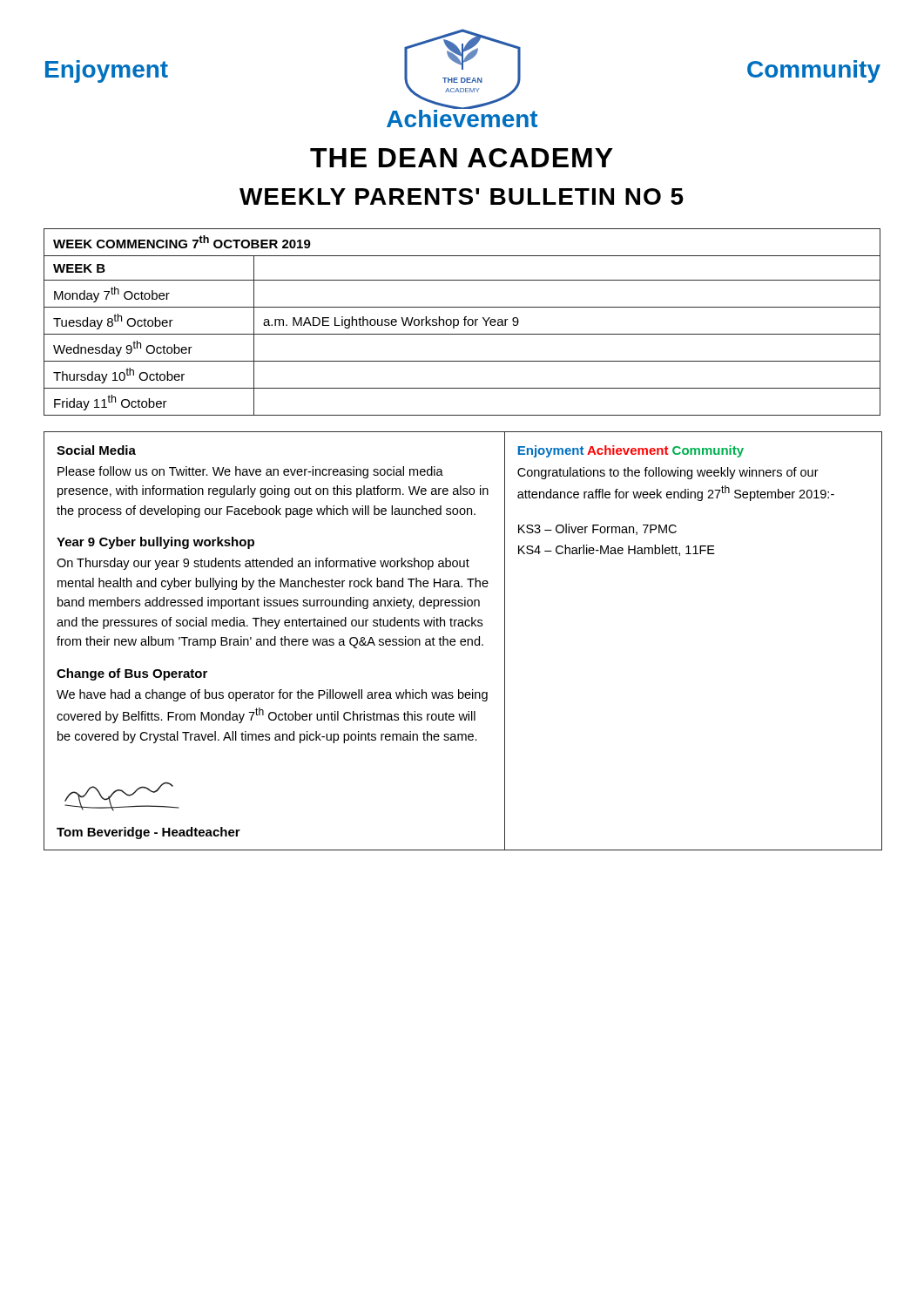924x1307 pixels.
Task: Locate the text block with the text "We have had a change of bus operator"
Action: pos(272,715)
